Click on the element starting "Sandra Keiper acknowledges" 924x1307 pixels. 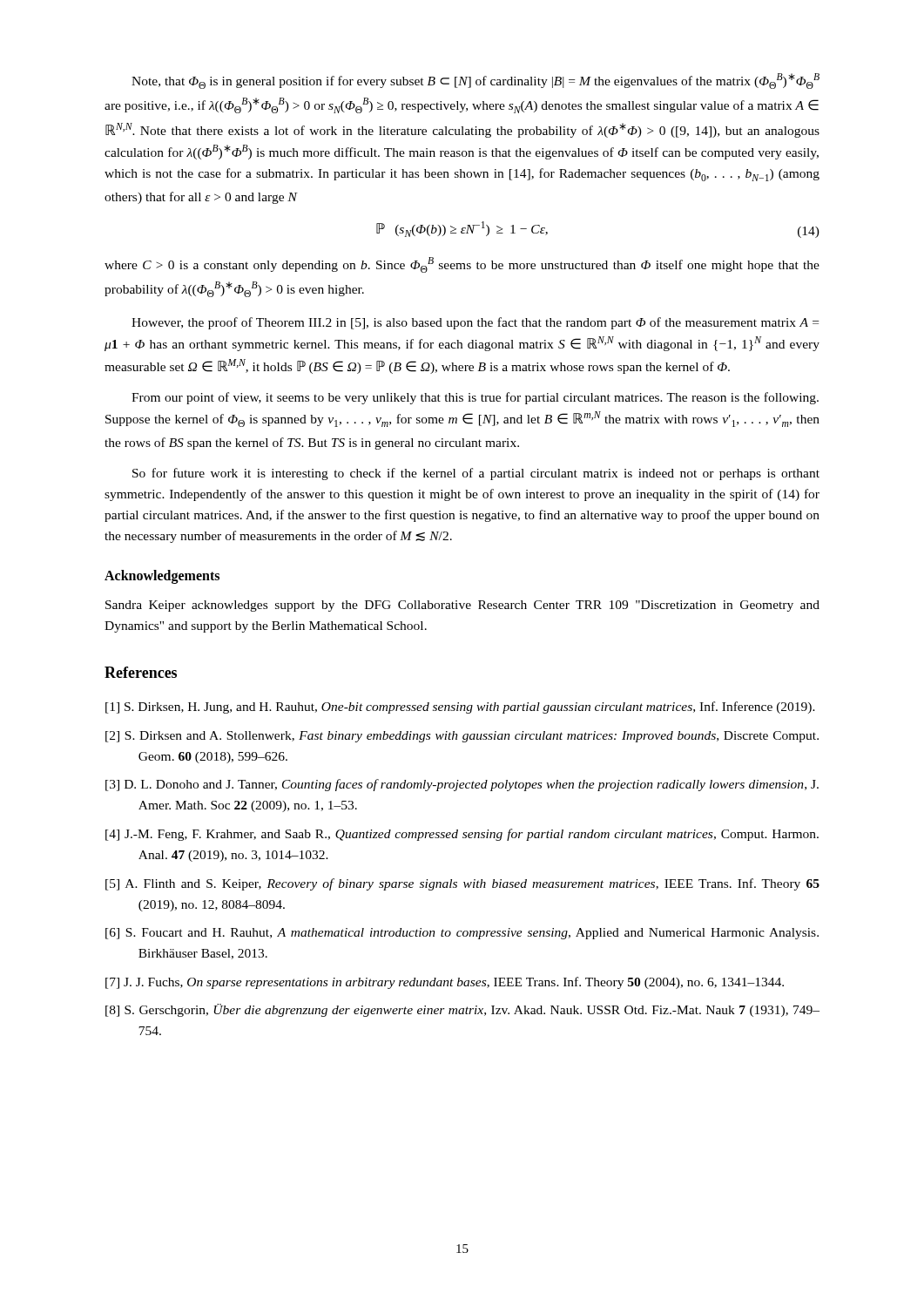[462, 615]
